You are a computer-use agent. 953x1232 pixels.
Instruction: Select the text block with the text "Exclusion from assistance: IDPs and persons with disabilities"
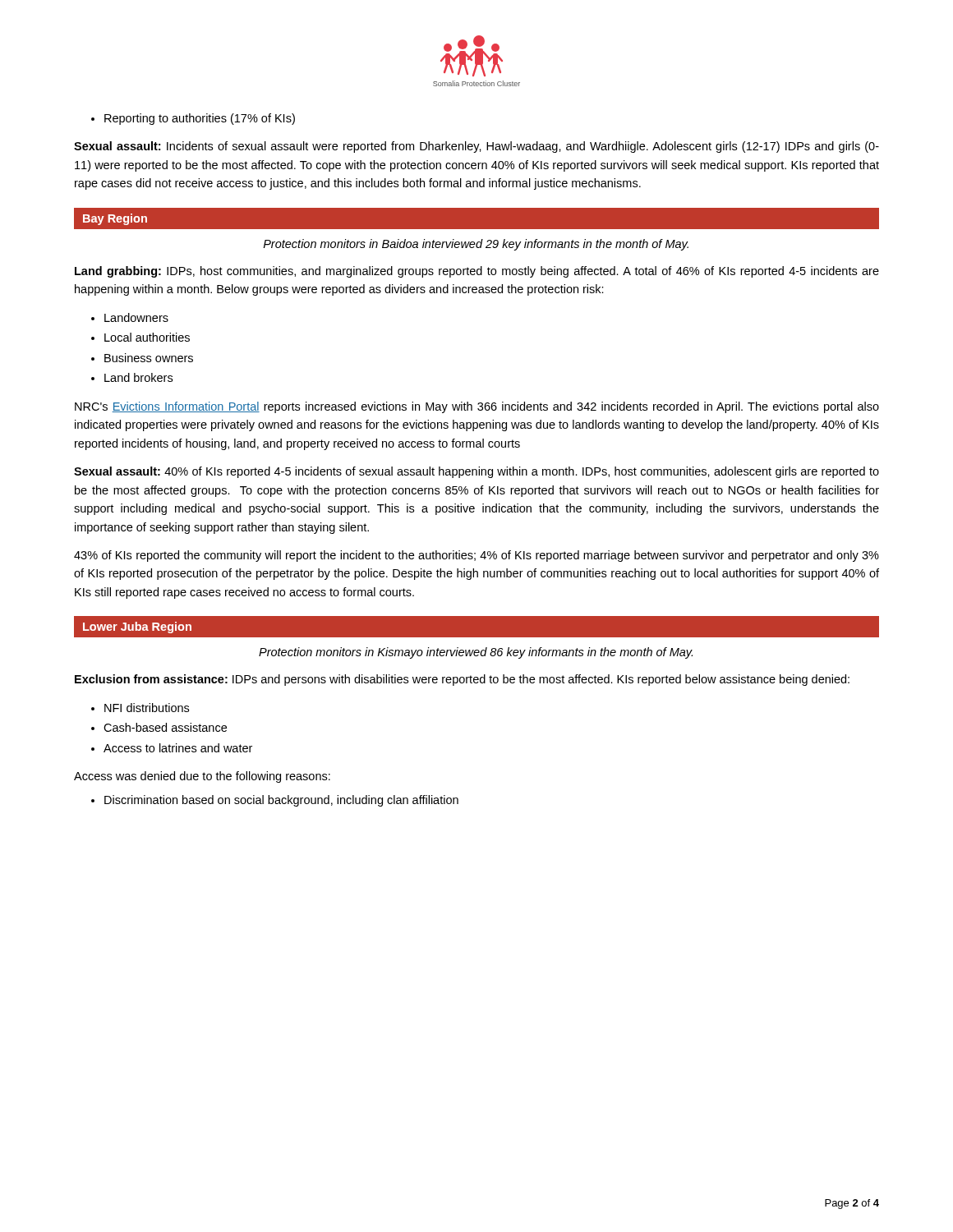click(462, 680)
